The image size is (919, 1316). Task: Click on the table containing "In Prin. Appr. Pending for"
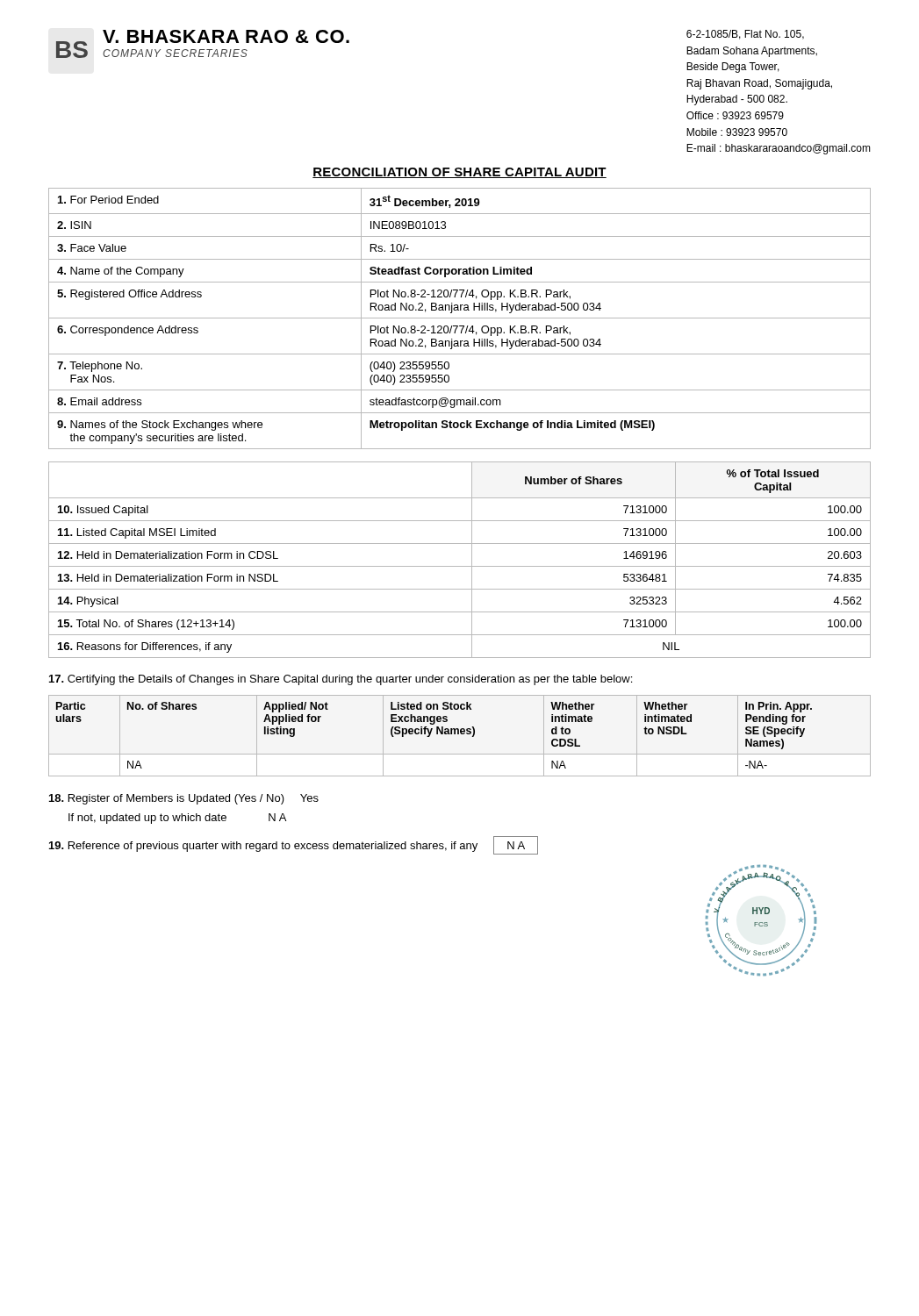pos(460,735)
